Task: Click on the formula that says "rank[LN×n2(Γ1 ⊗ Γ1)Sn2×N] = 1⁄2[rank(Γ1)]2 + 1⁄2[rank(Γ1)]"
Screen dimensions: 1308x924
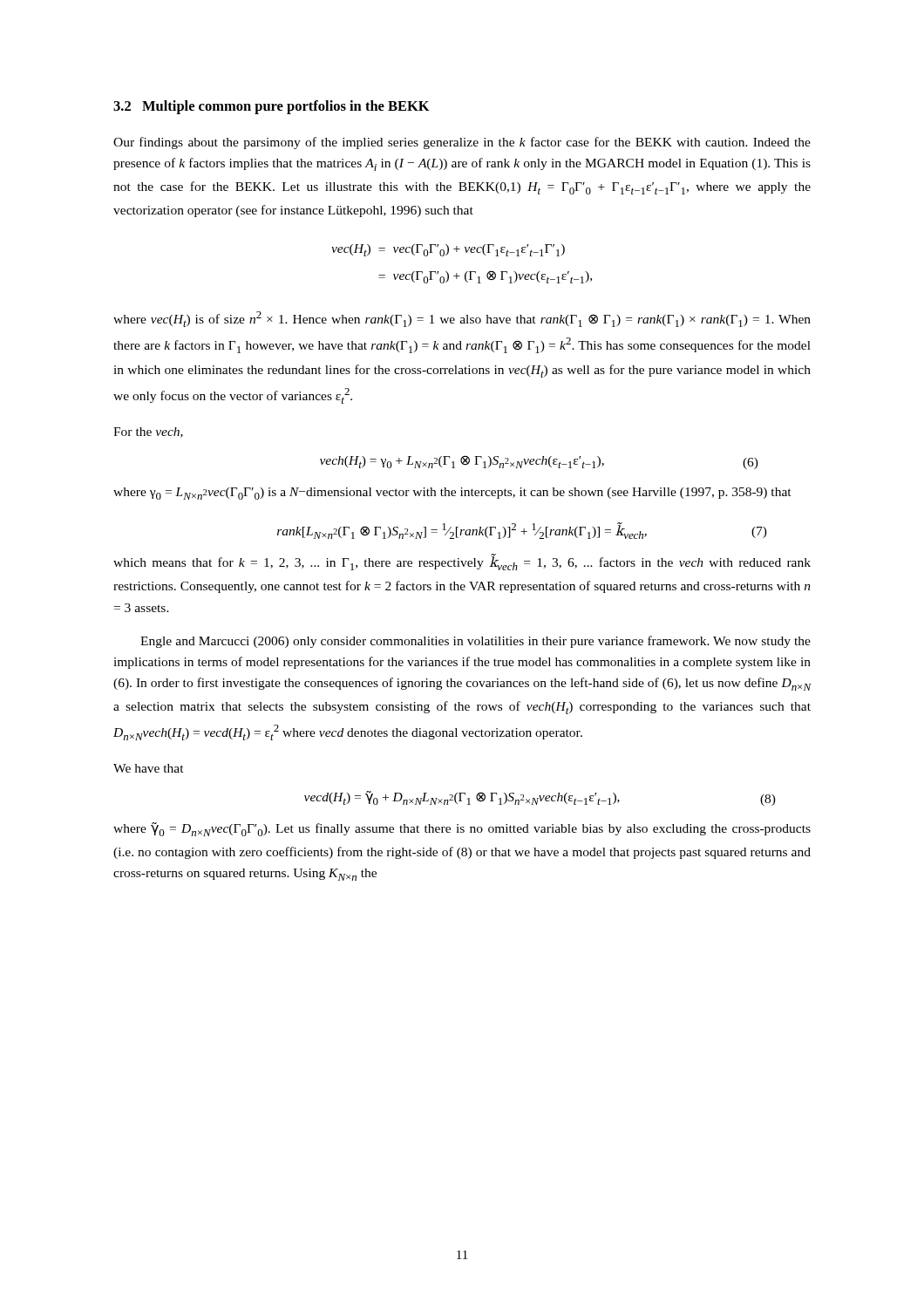Action: [462, 531]
